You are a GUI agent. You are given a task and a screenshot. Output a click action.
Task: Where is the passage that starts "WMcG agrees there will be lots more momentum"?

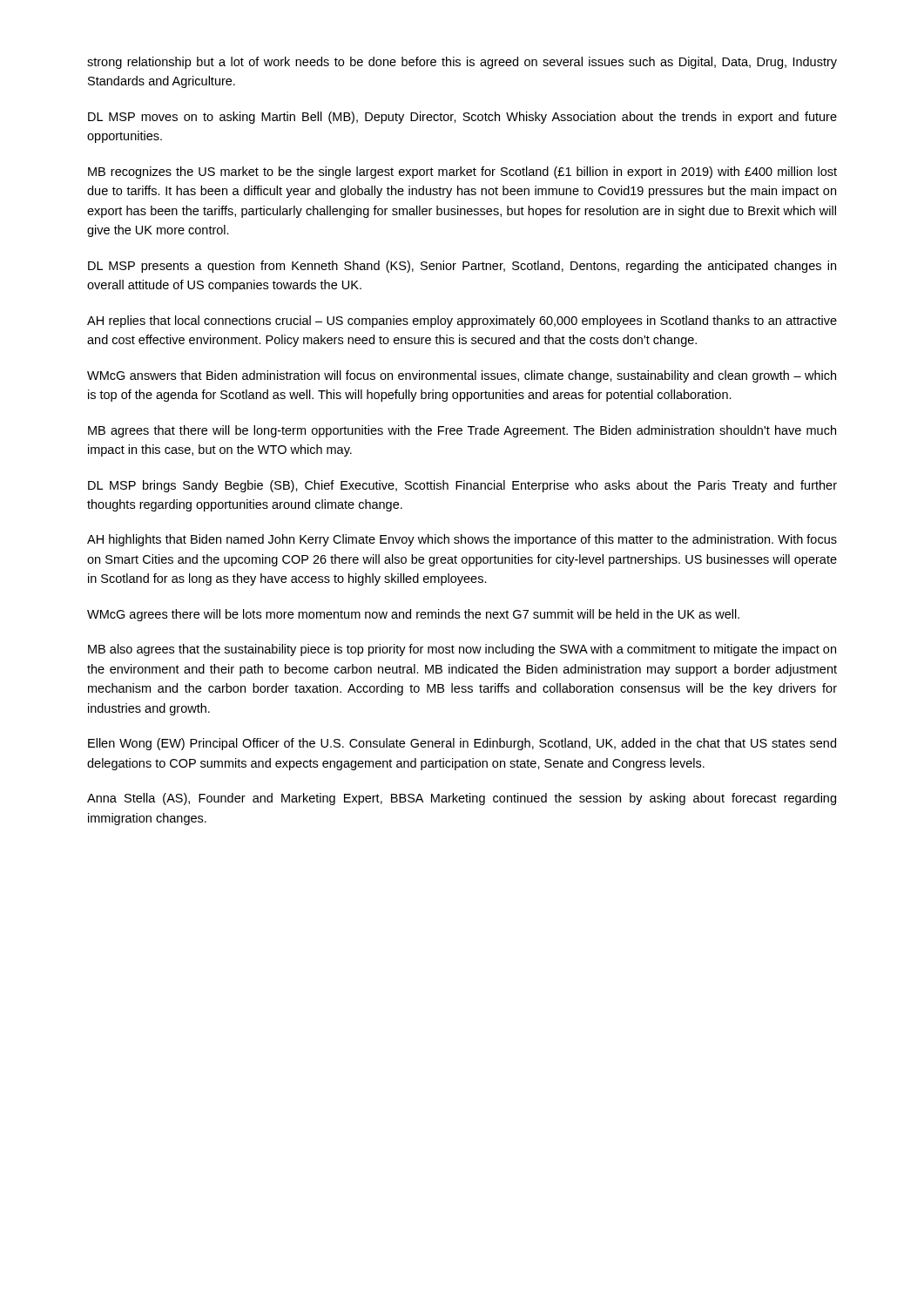(x=414, y=614)
